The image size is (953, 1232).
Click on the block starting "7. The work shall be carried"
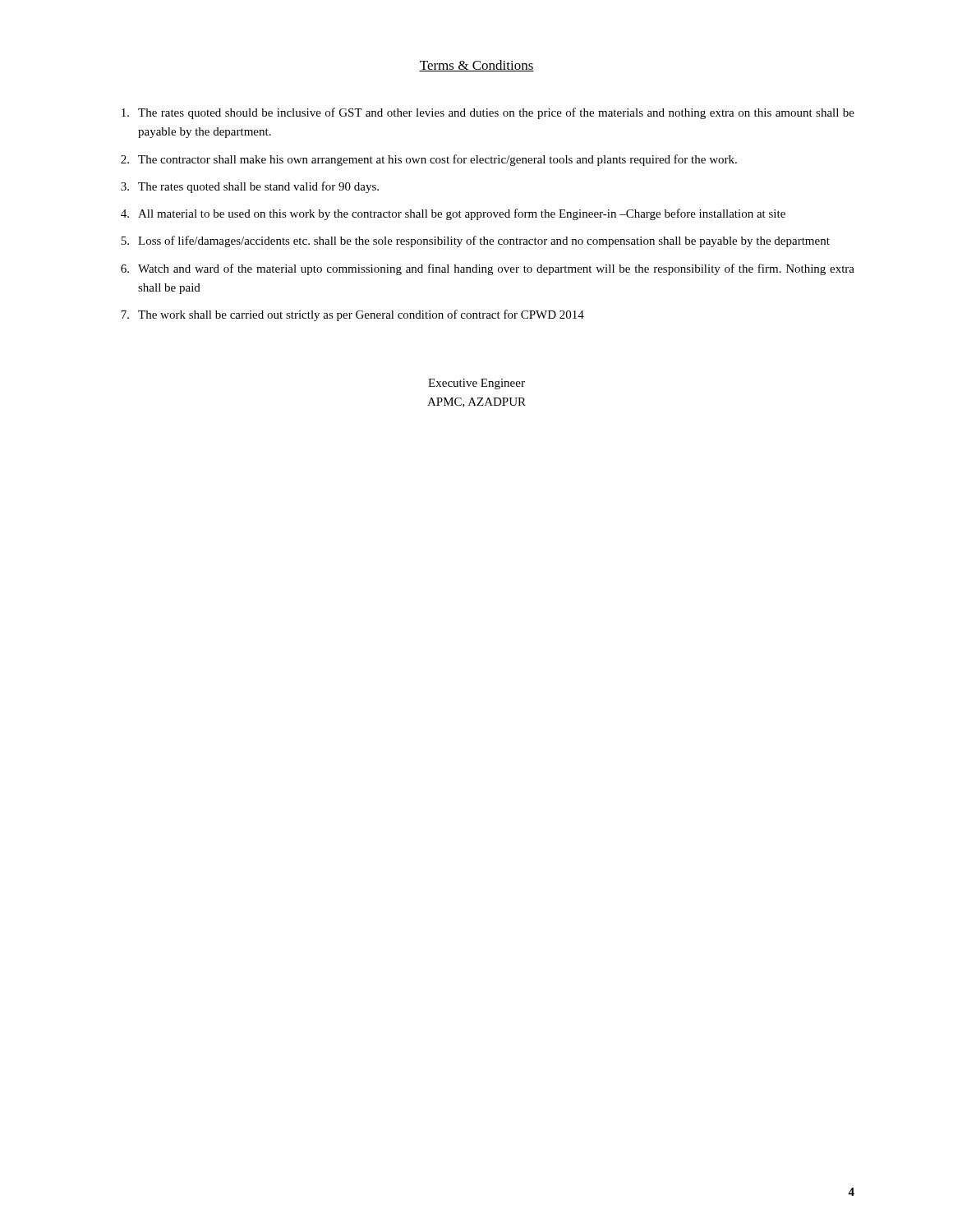[x=476, y=315]
